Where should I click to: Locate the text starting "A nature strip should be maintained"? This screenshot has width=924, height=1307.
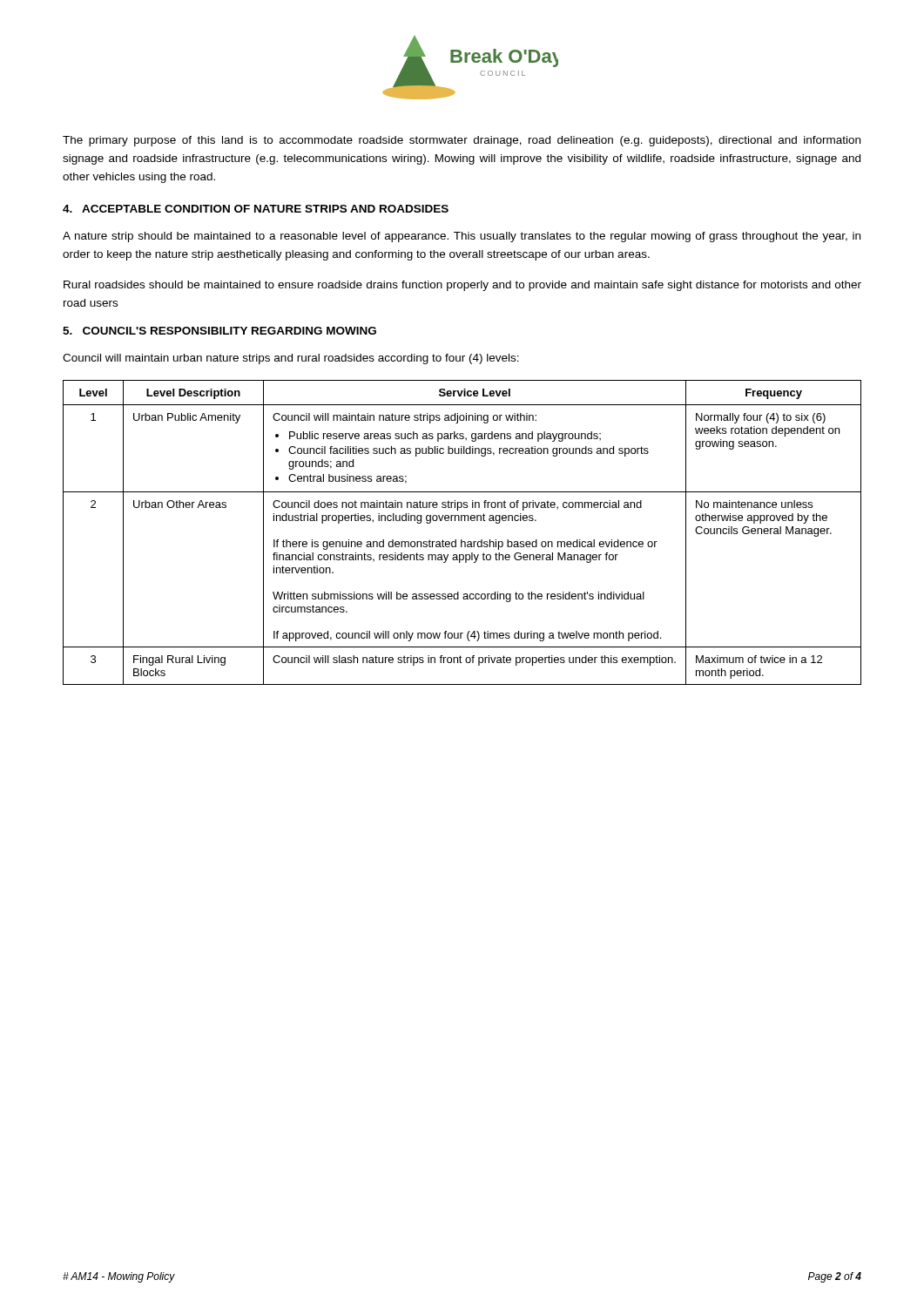click(462, 245)
